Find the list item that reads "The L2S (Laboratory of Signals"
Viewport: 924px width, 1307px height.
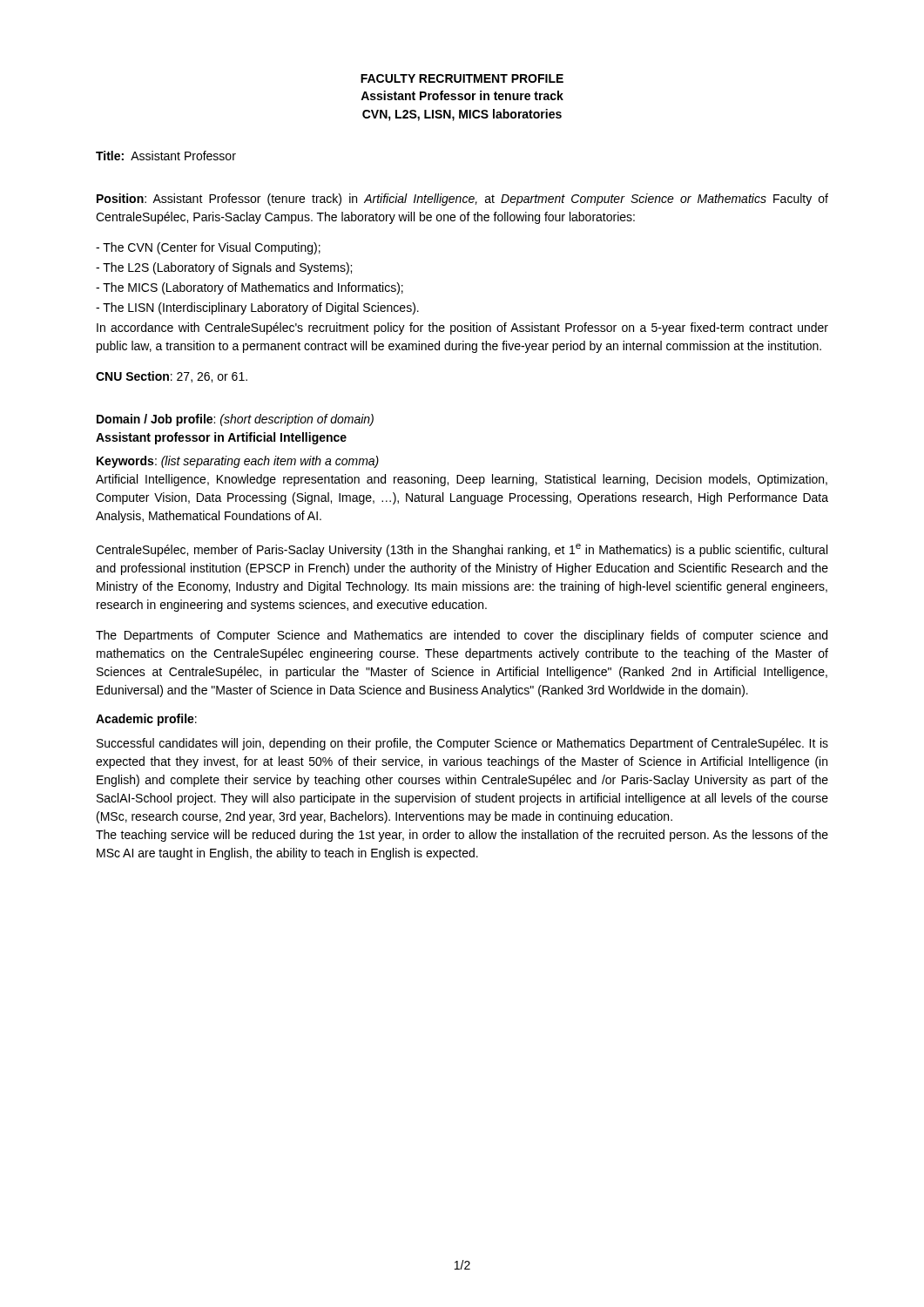pos(224,267)
